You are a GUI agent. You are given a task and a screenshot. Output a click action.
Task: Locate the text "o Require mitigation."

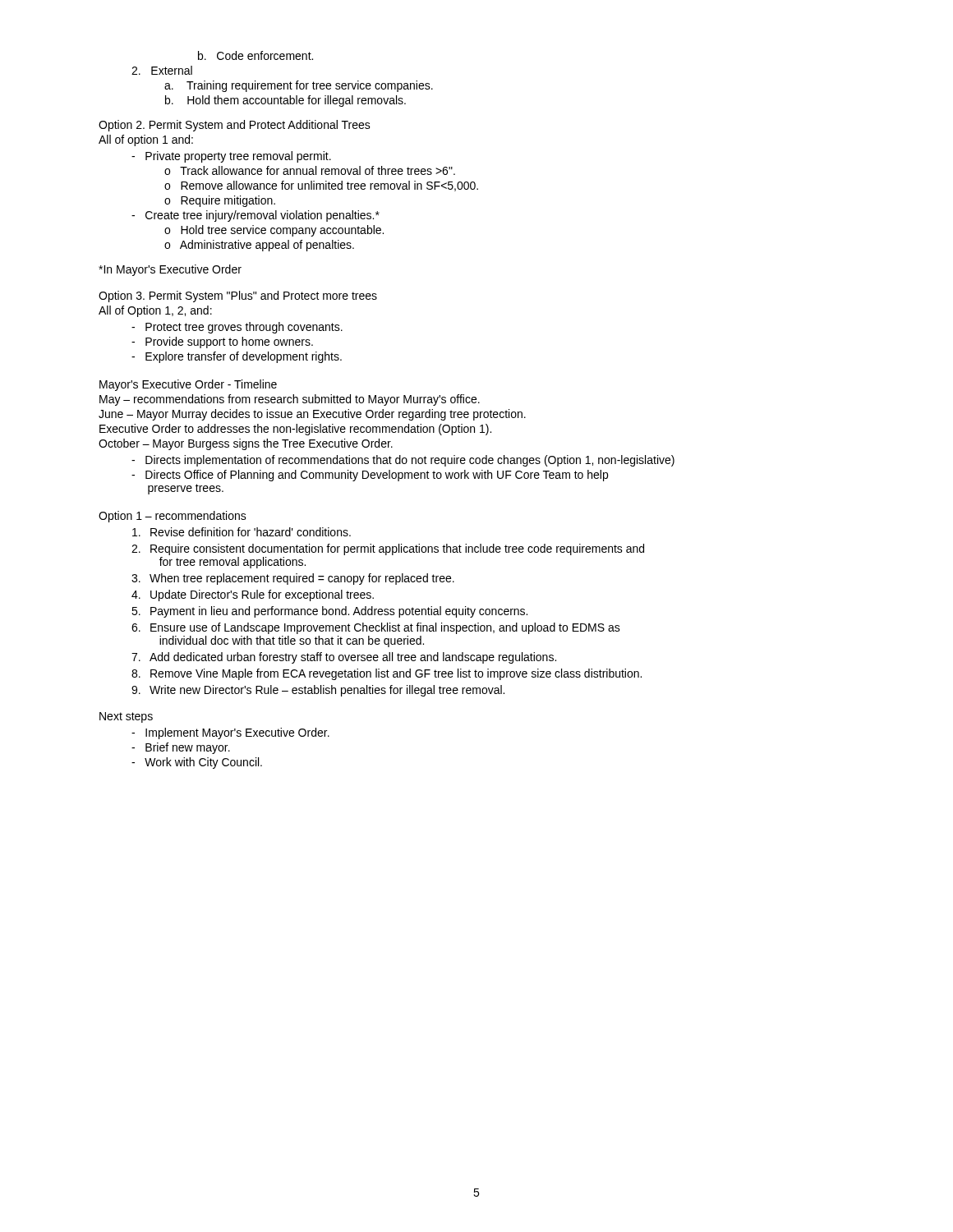tap(220, 200)
